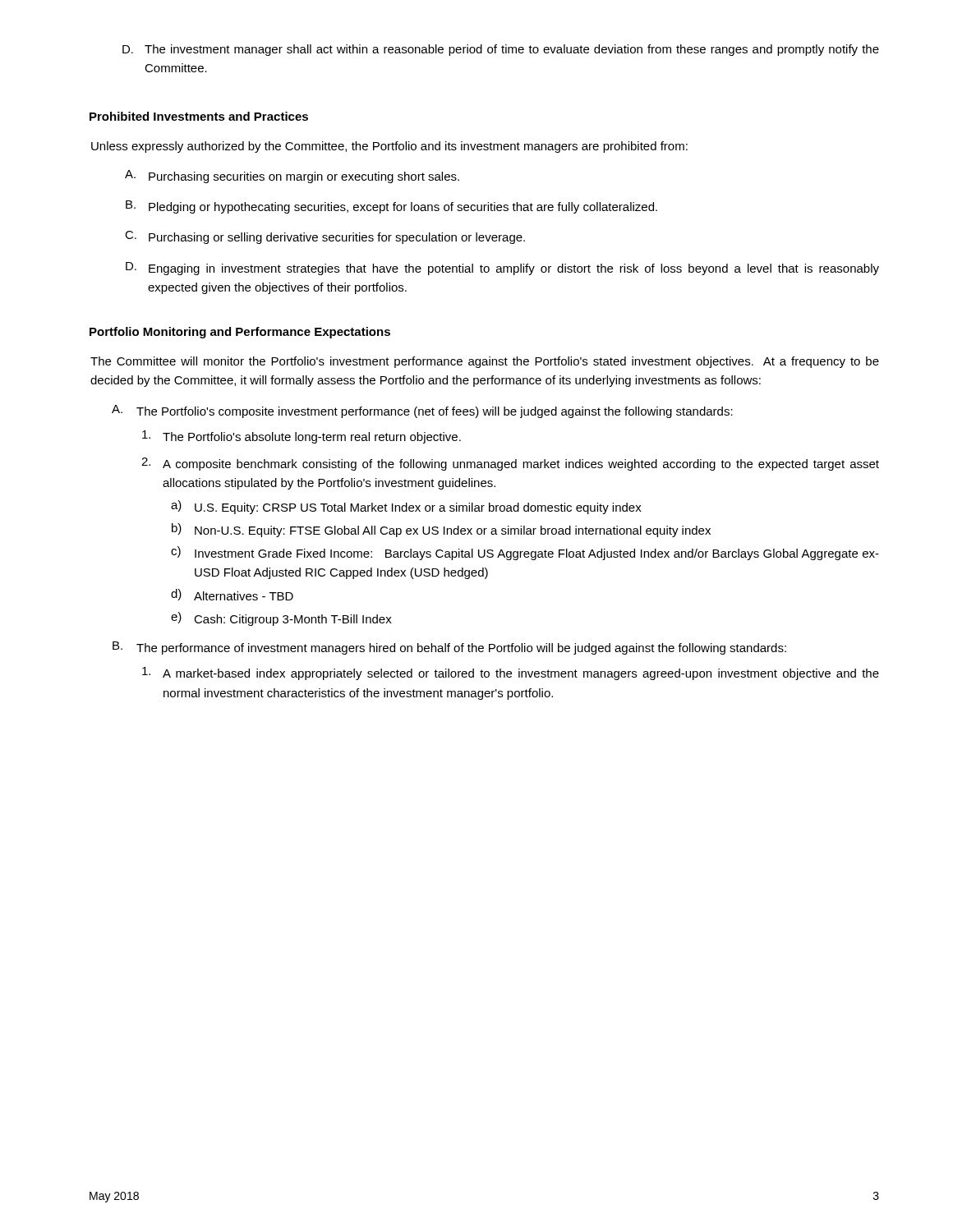The height and width of the screenshot is (1232, 953).
Task: Find the element starting "D. Engaging in investment"
Action: pyautogui.click(x=502, y=277)
